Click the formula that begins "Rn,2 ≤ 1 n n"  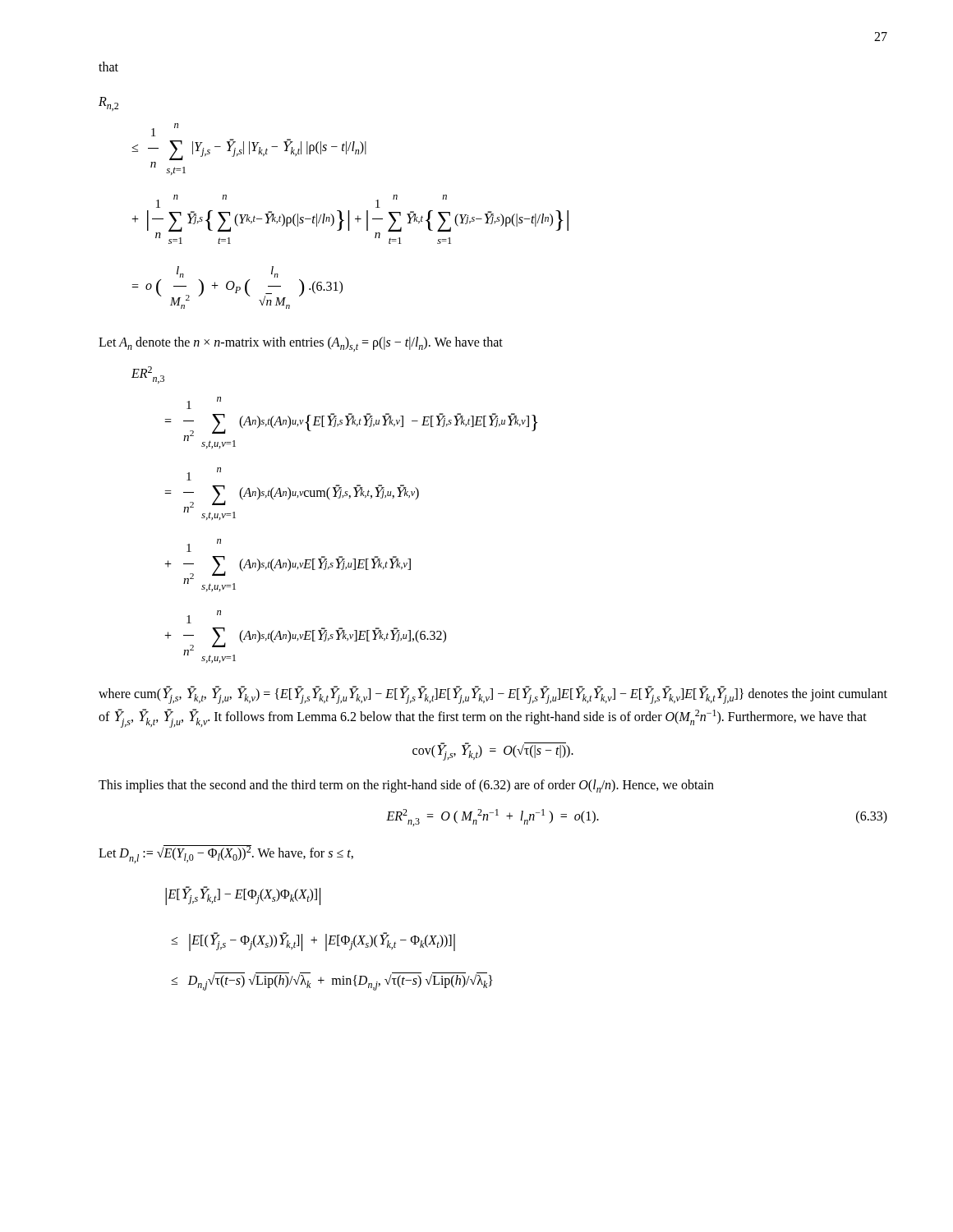pyautogui.click(x=493, y=205)
